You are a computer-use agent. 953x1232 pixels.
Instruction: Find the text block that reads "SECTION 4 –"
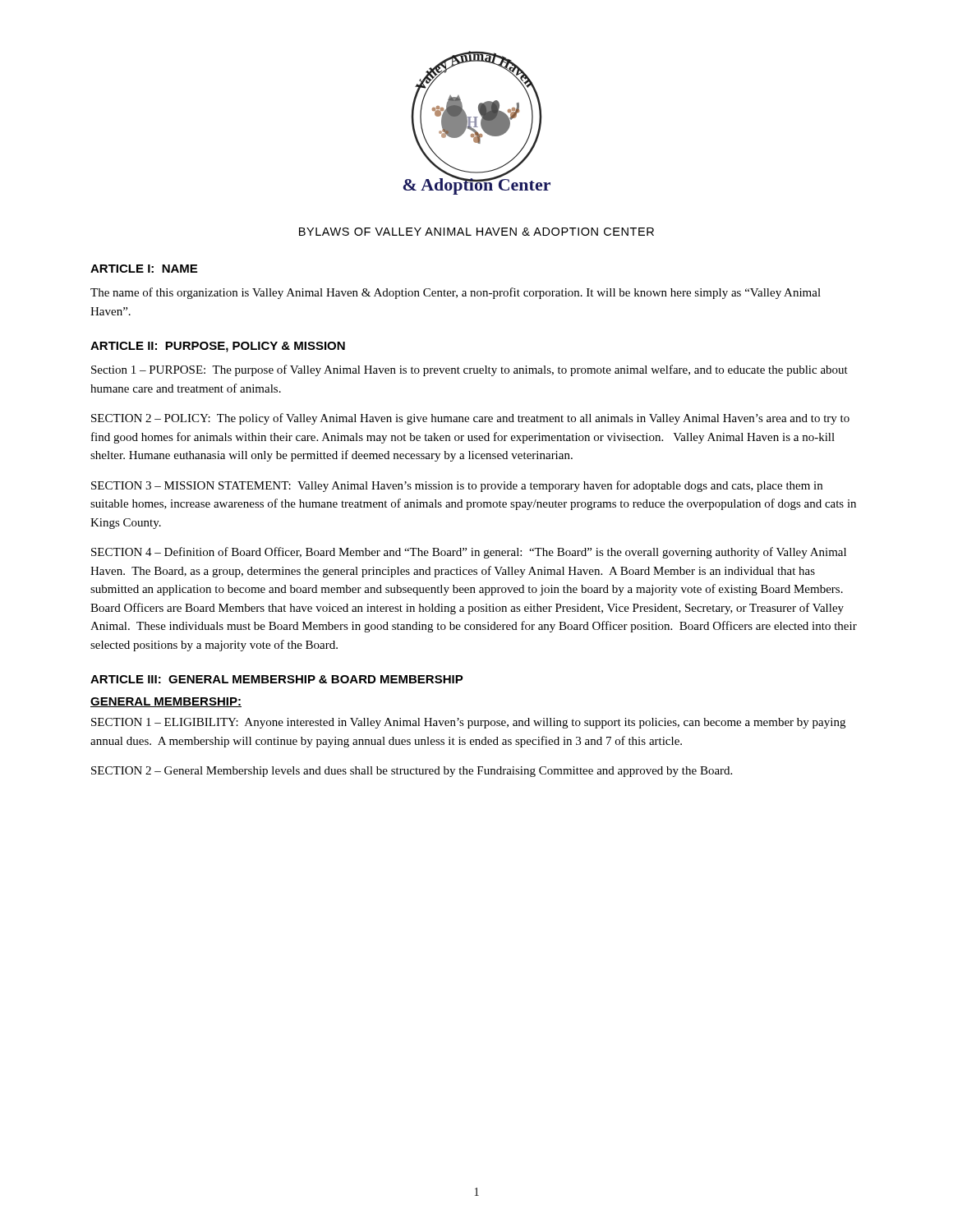pyautogui.click(x=473, y=598)
